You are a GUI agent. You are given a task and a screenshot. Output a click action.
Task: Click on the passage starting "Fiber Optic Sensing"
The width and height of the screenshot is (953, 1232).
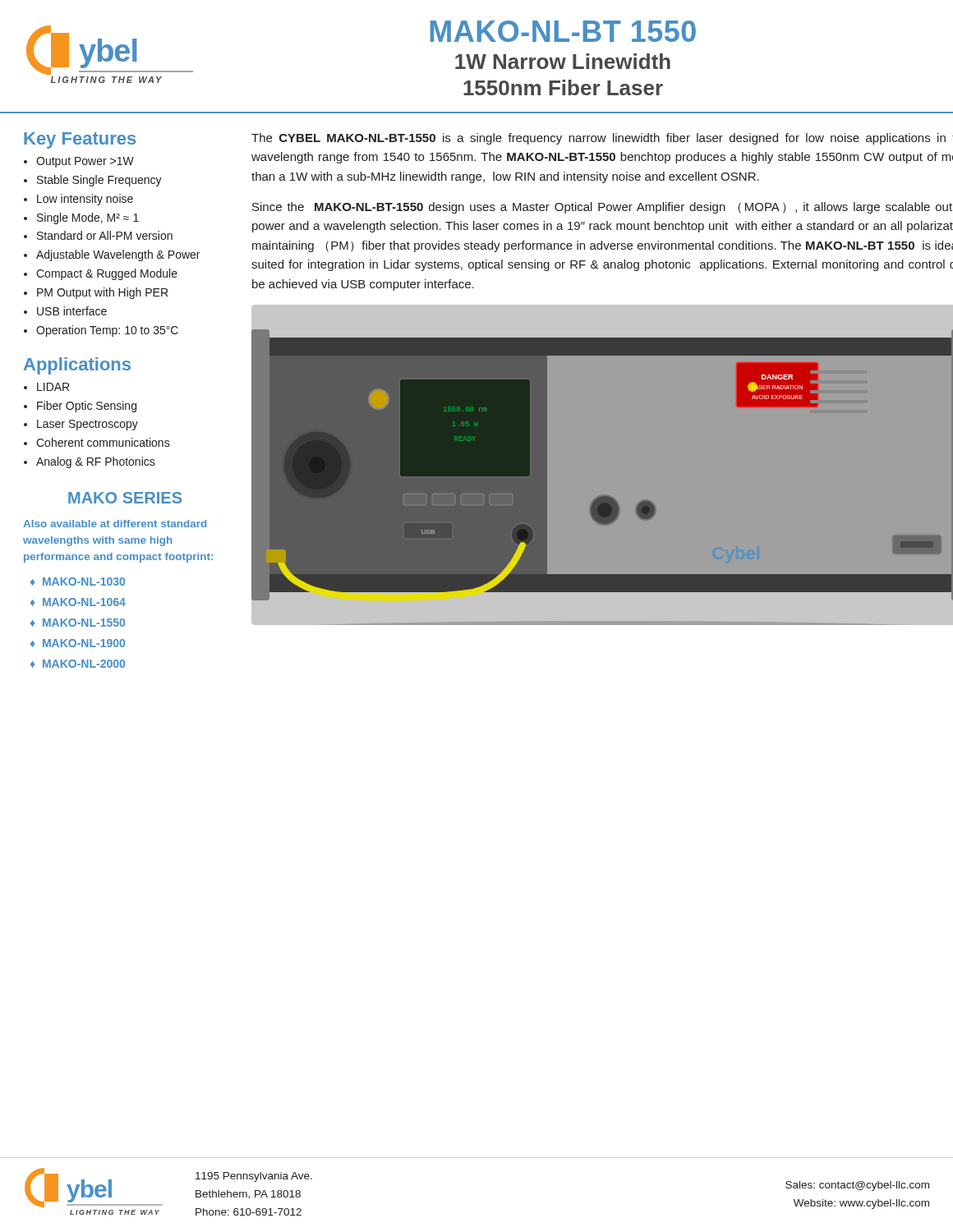tap(87, 405)
